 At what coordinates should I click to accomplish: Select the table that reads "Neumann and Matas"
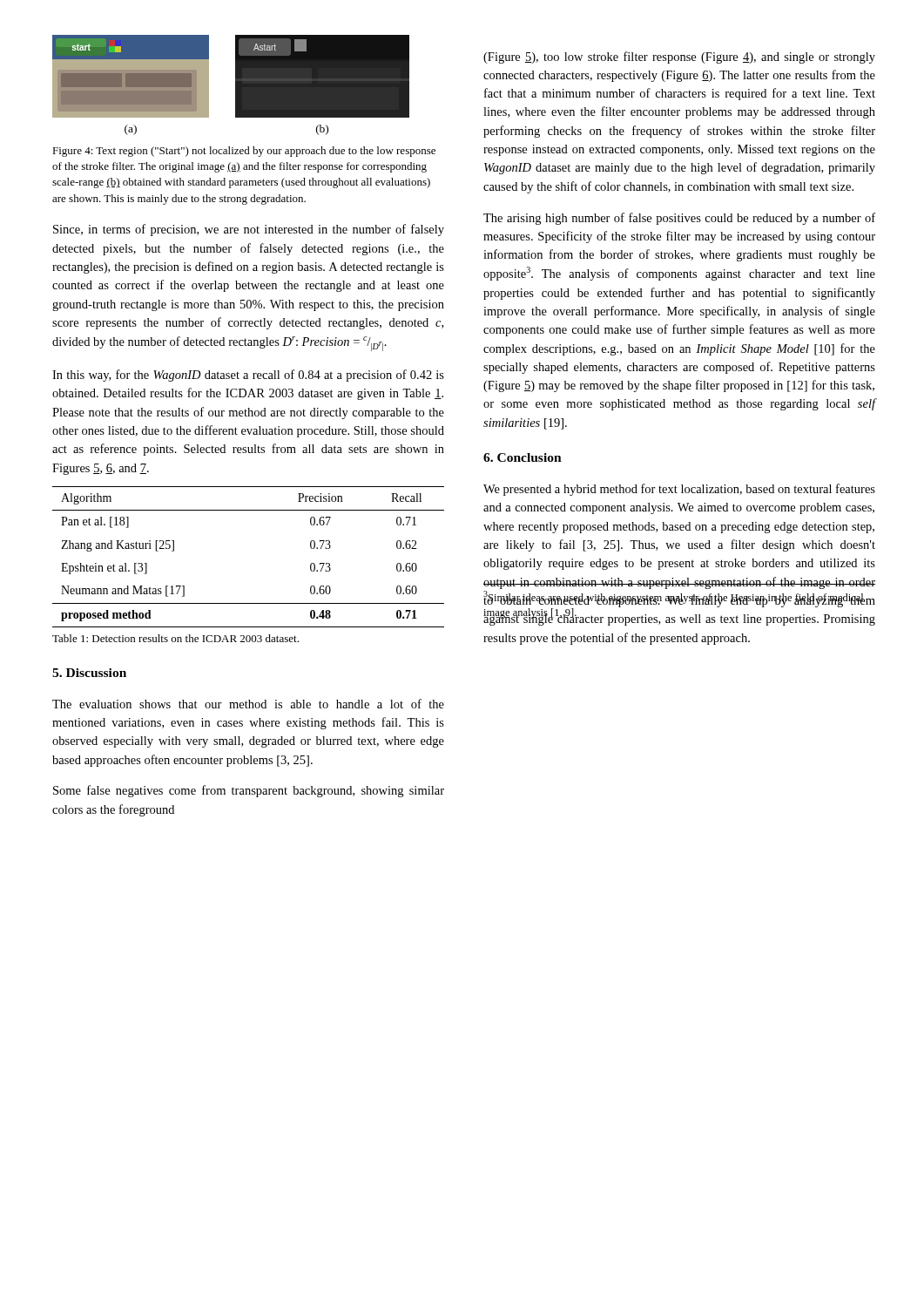click(248, 557)
